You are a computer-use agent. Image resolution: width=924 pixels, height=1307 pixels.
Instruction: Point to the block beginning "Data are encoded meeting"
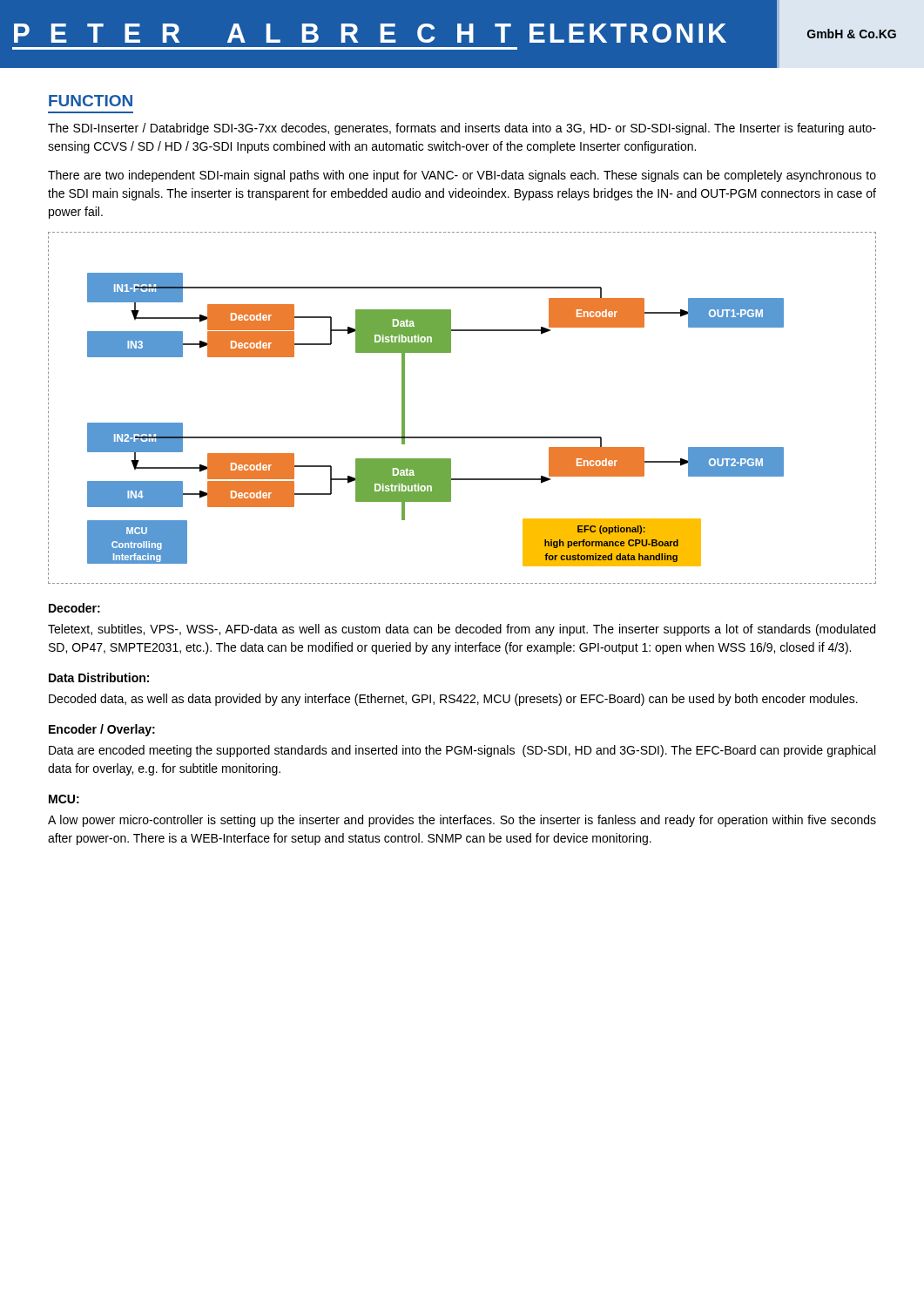tap(462, 759)
